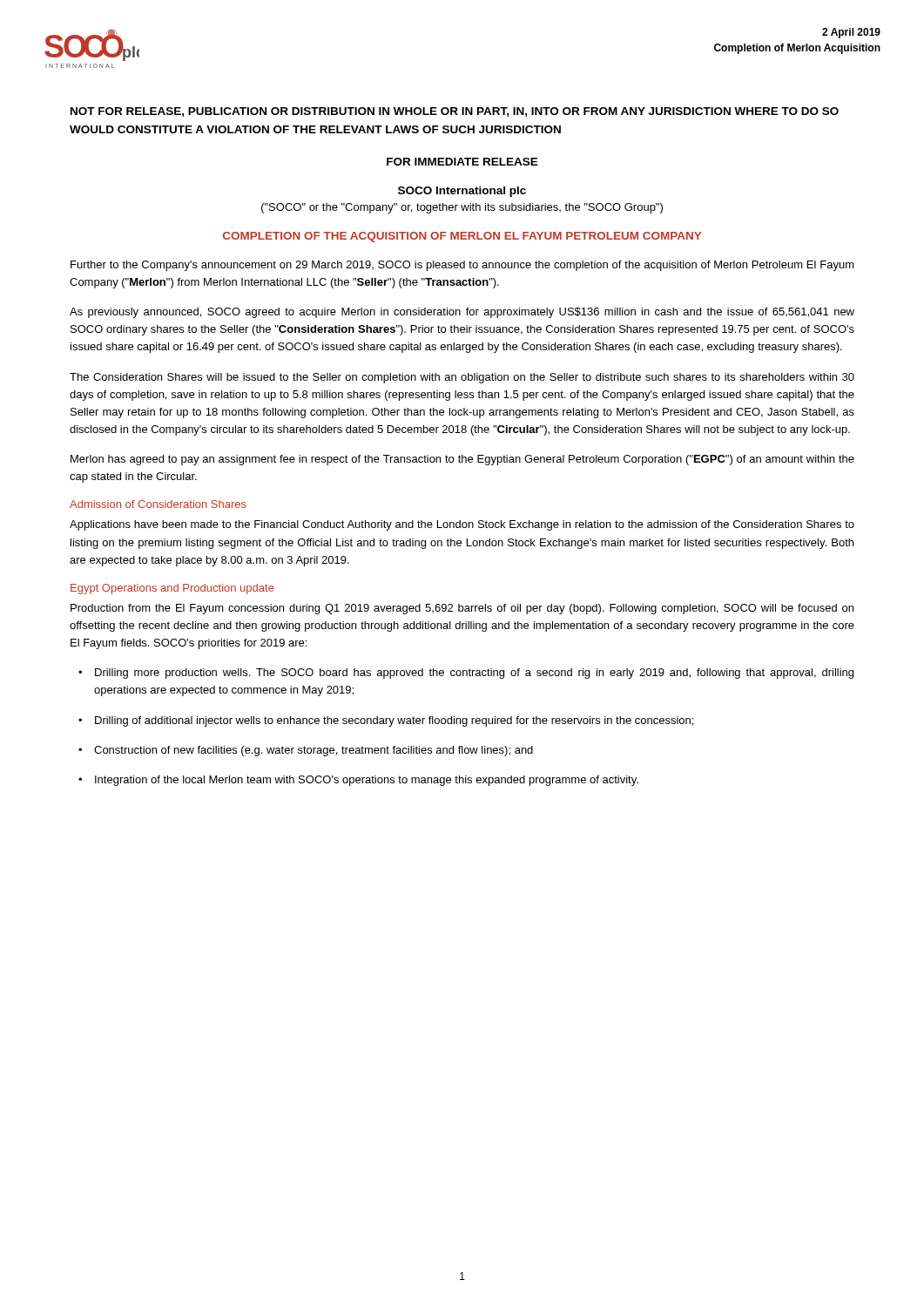This screenshot has width=924, height=1307.
Task: Locate the text starting "FOR IMMEDIATE RELEASE"
Action: [462, 162]
